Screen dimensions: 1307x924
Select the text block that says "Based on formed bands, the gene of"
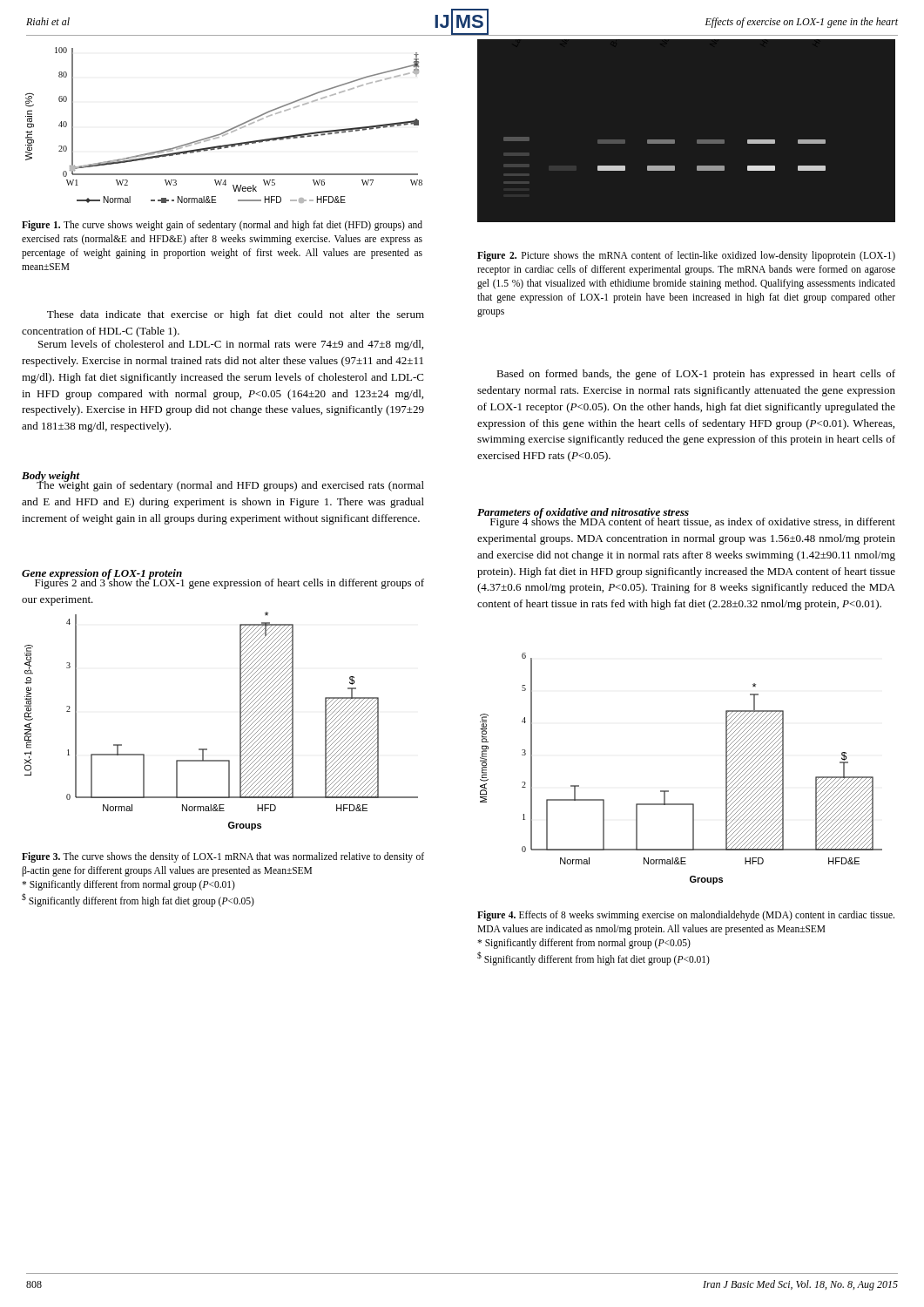pos(686,414)
